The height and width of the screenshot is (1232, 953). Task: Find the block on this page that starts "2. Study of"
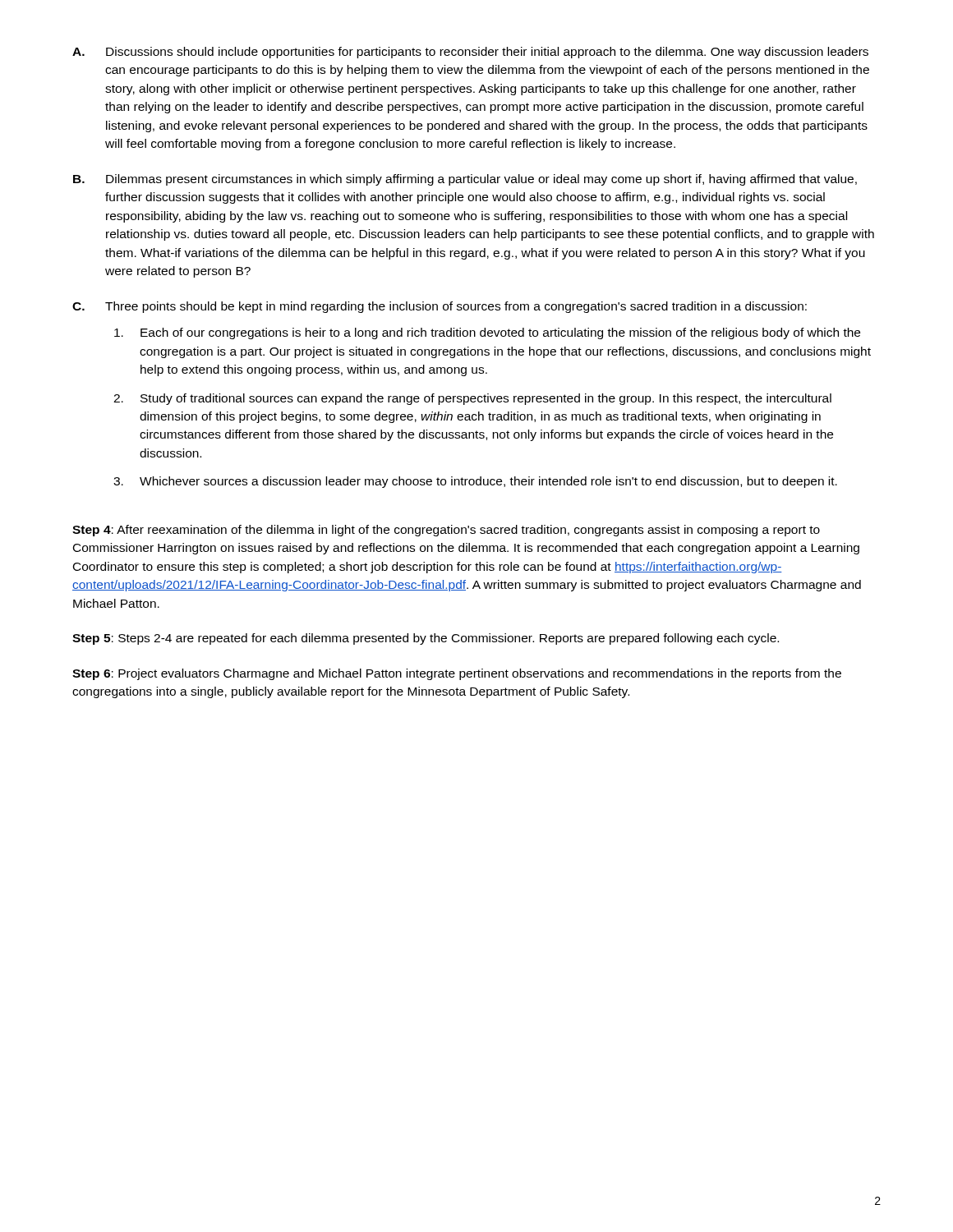point(497,426)
